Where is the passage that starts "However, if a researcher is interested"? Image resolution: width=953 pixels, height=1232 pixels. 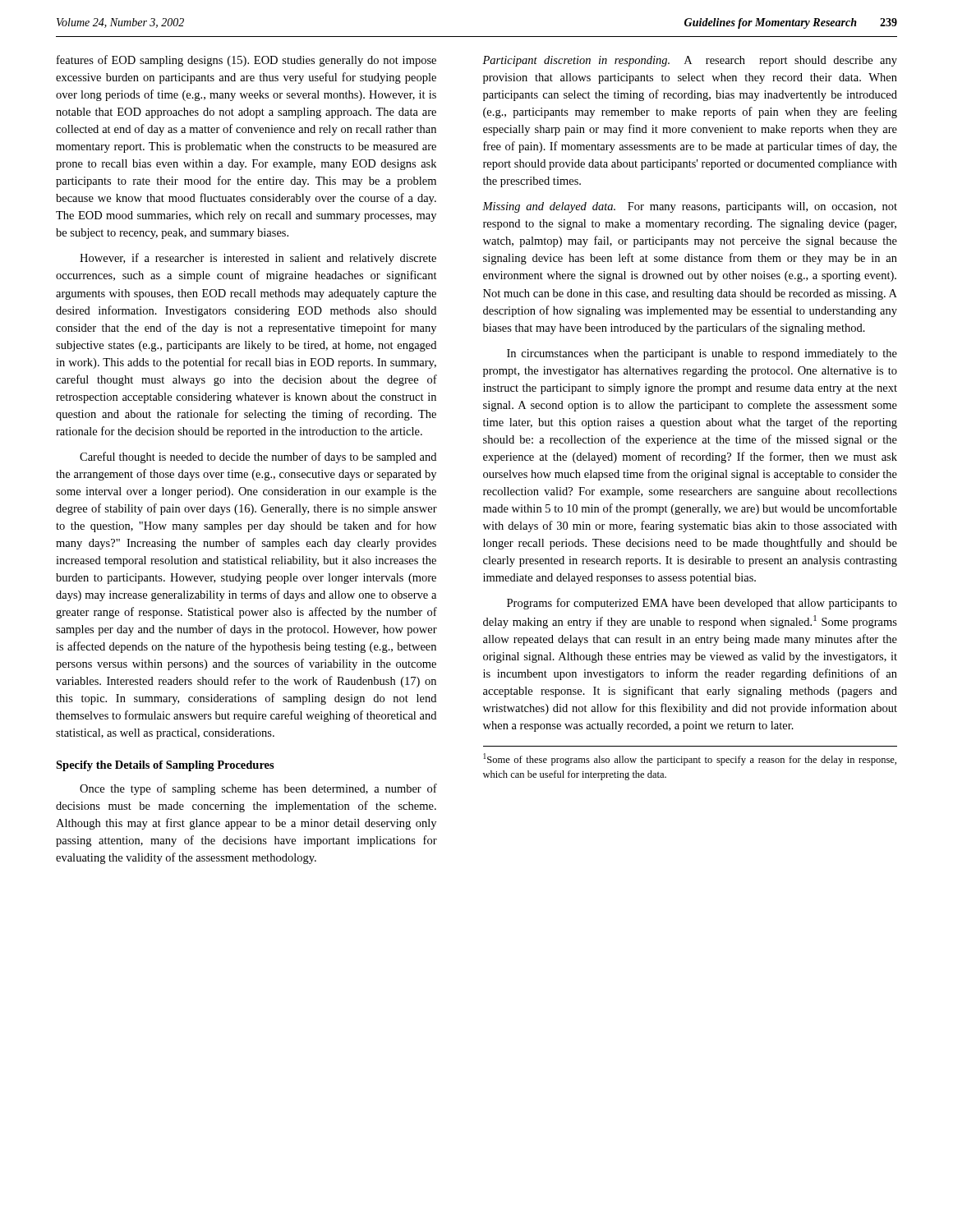click(x=246, y=345)
